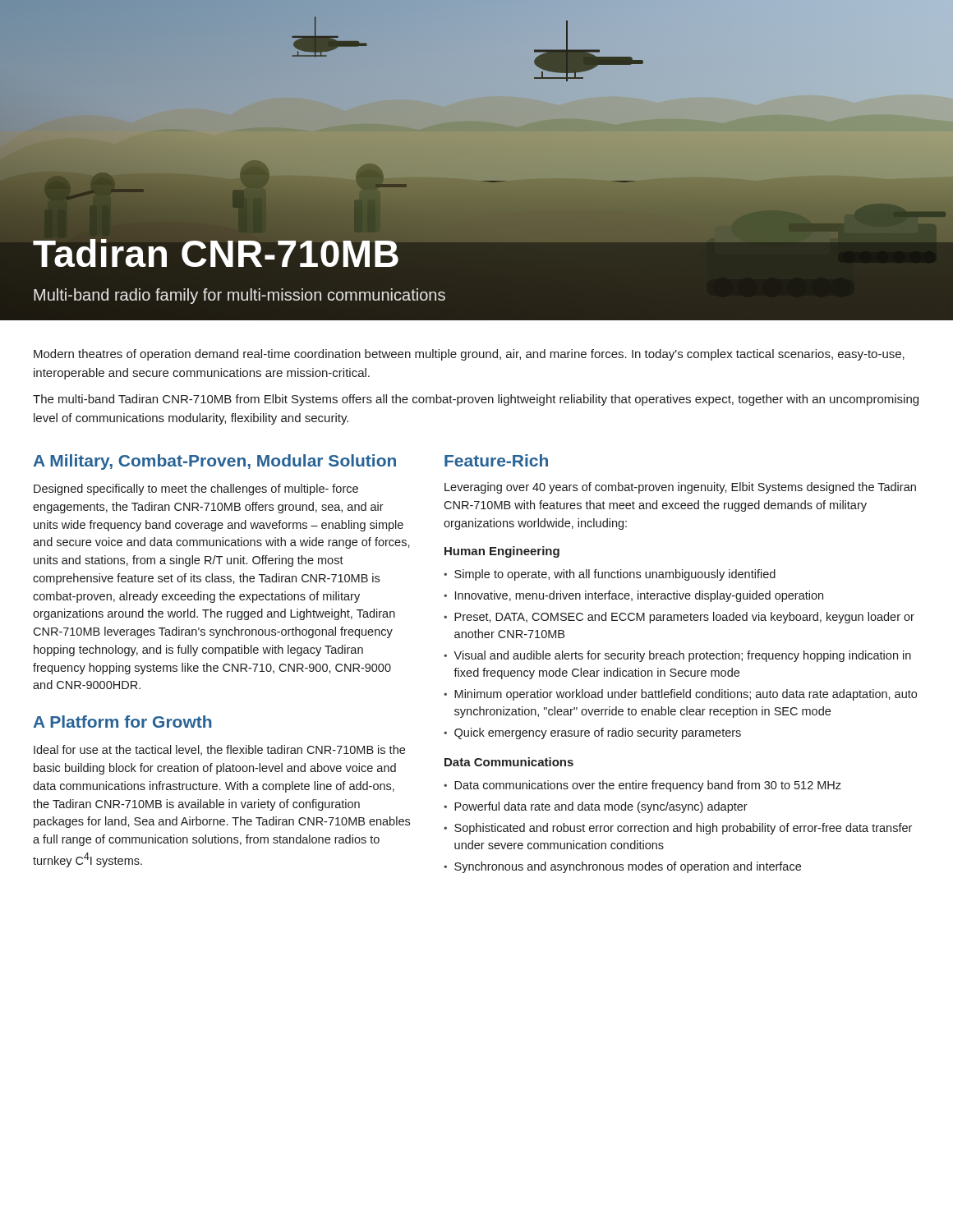Screen dimensions: 1232x953
Task: Click on the region starting "Human Engineering"
Action: point(502,551)
